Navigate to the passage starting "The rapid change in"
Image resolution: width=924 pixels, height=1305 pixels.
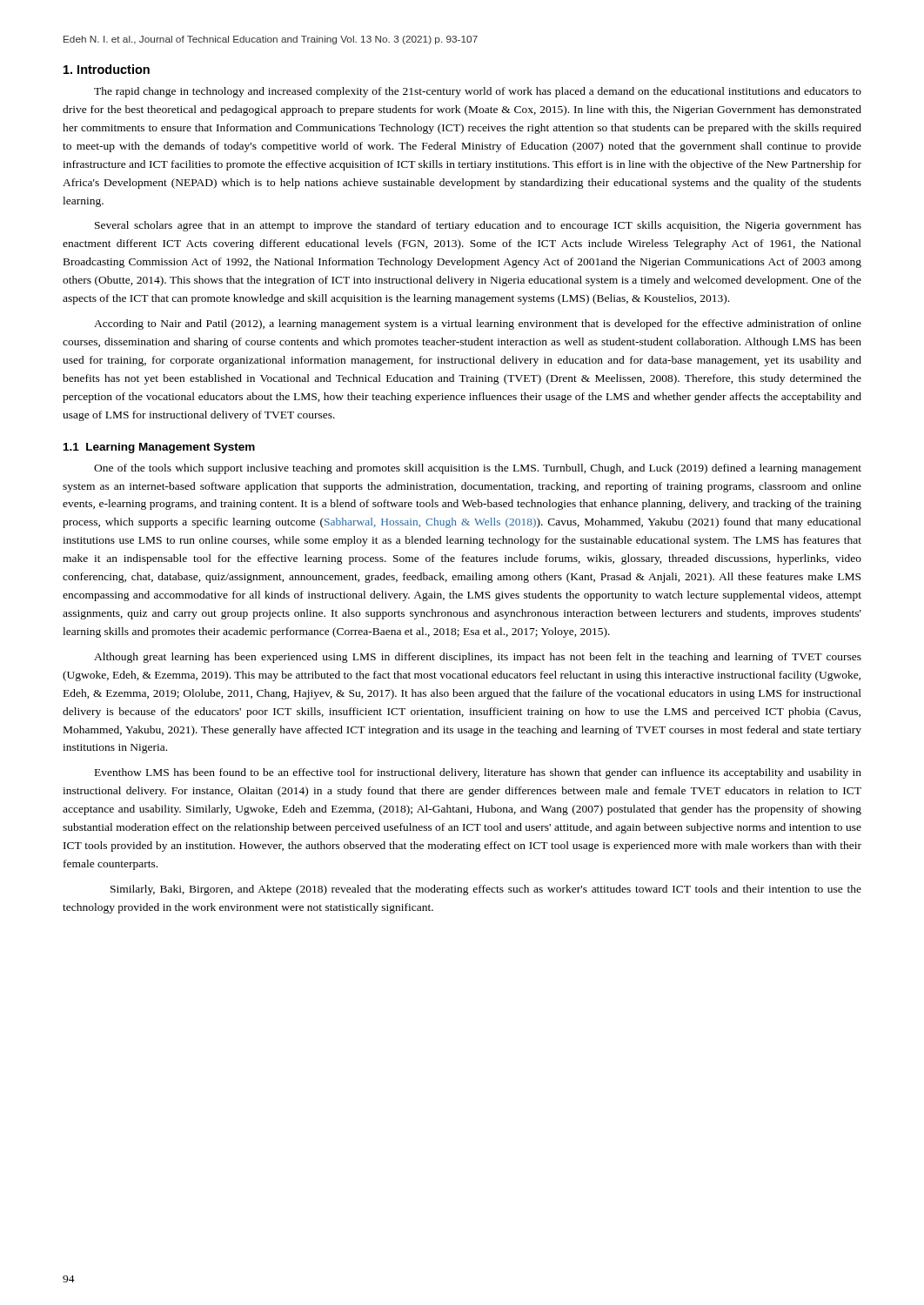(x=462, y=146)
